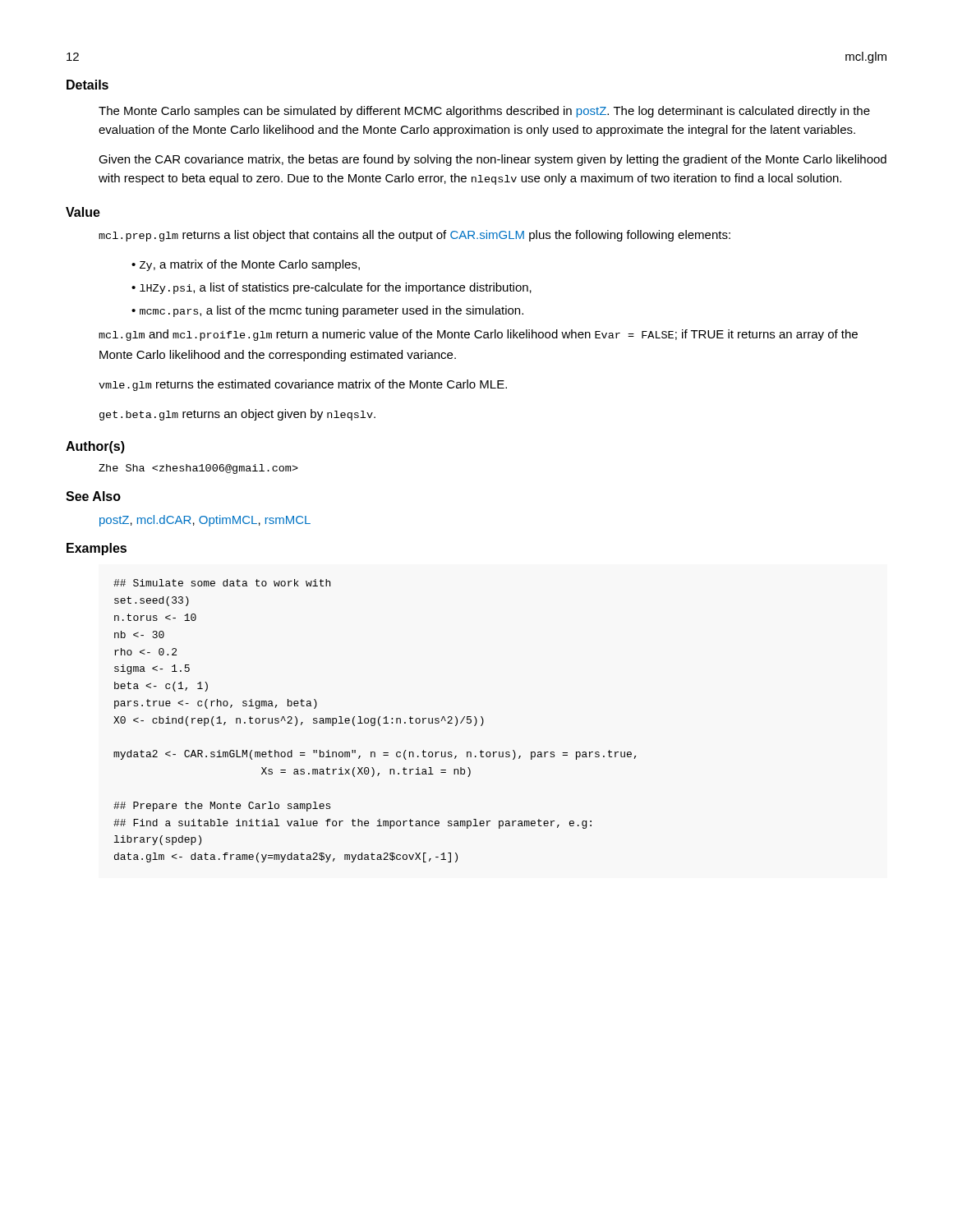Point to "postZ, mcl.dCAR, OptimMCL, rsmMCL"
The width and height of the screenshot is (953, 1232).
[205, 520]
